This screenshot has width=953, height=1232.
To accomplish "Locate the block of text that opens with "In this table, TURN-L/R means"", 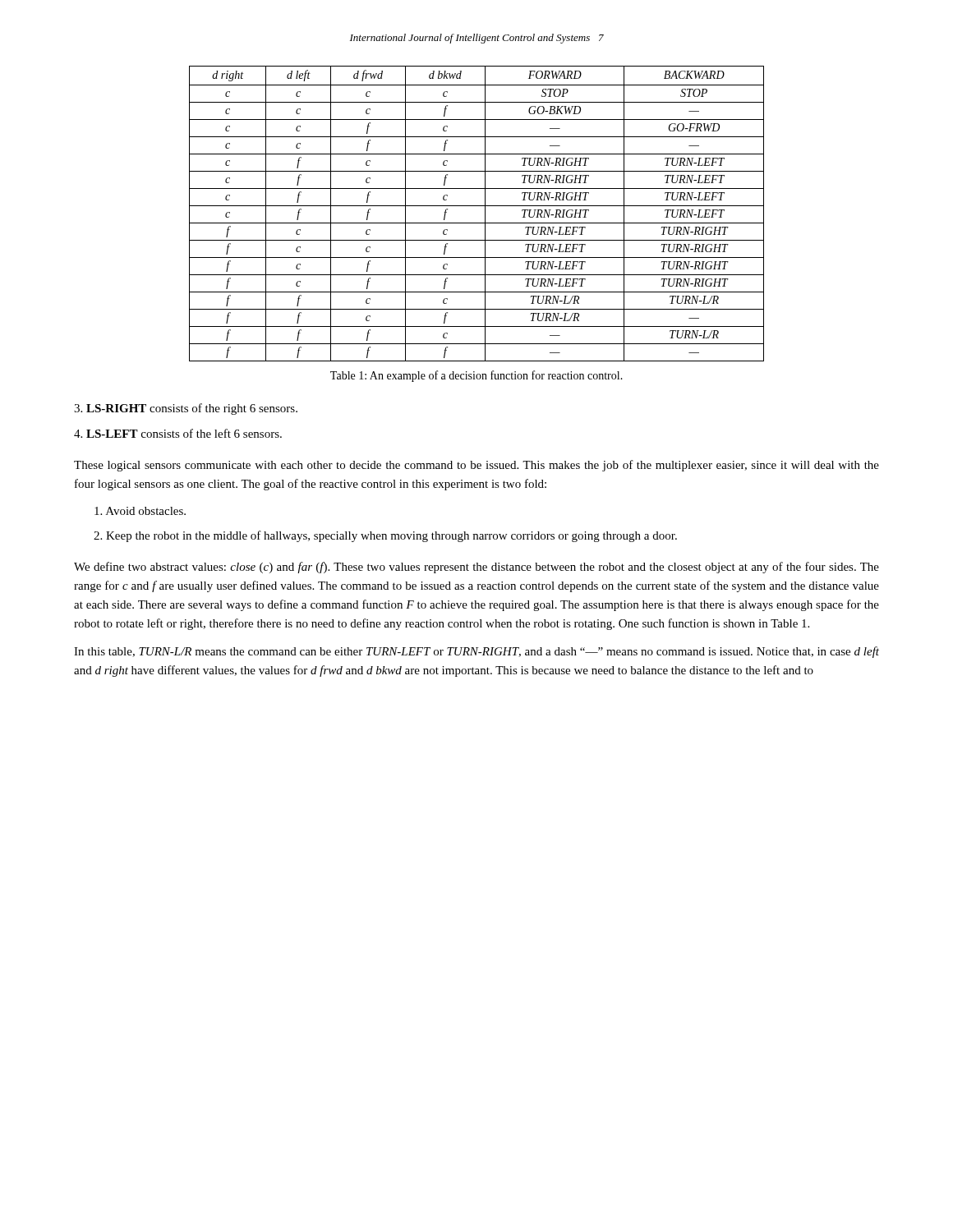I will click(x=476, y=660).
